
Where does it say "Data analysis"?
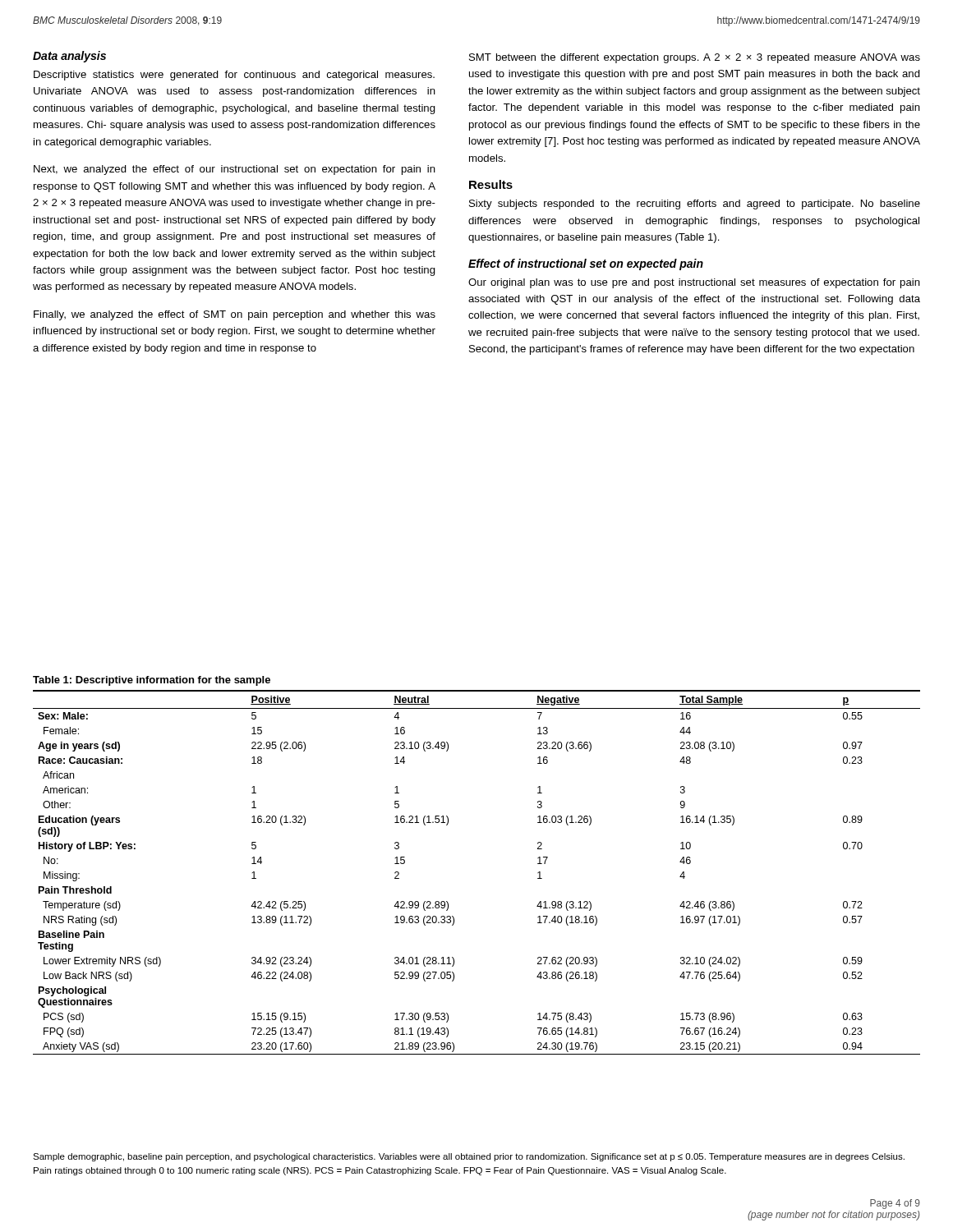pos(70,56)
